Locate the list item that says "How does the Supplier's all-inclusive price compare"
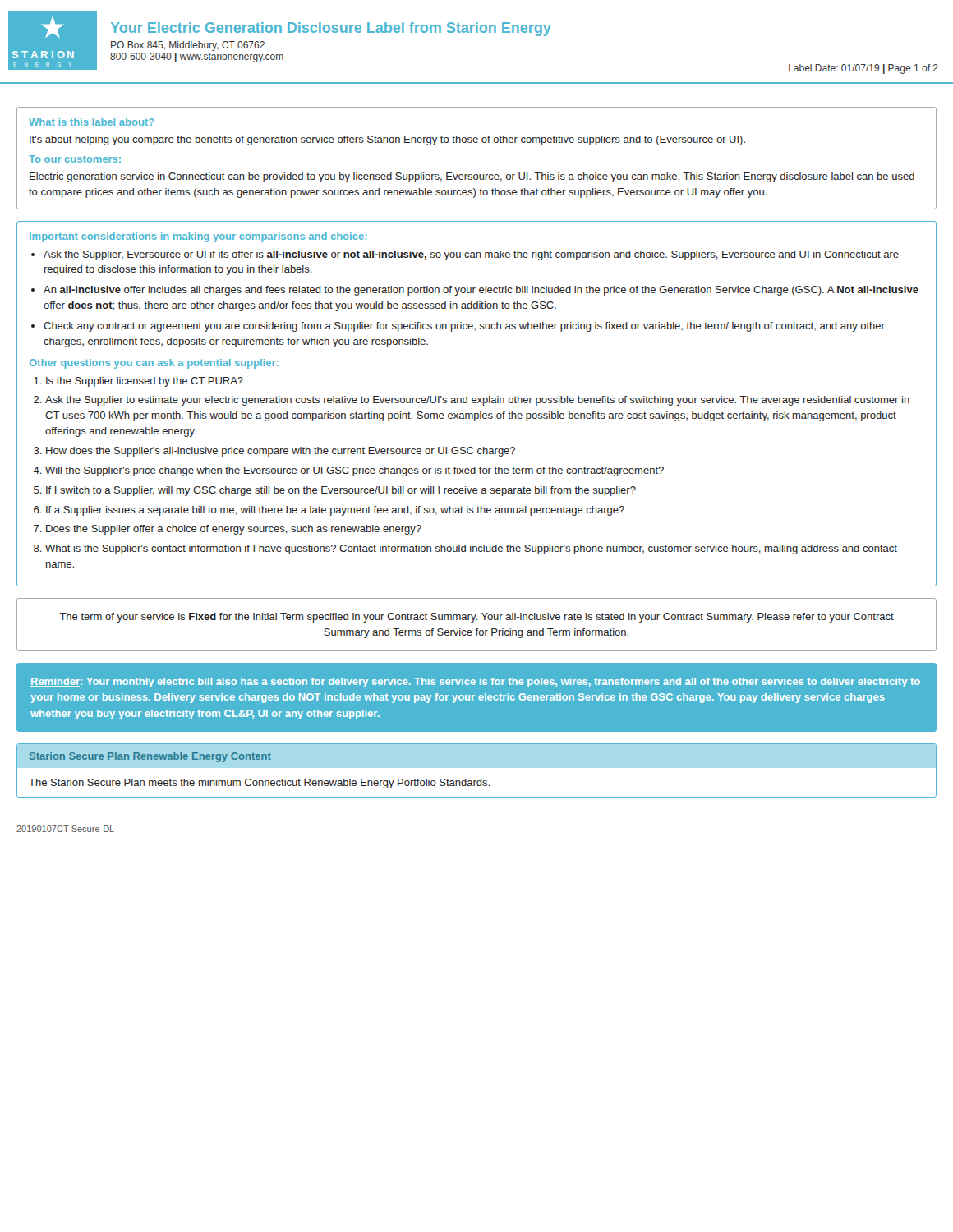This screenshot has width=953, height=1232. click(280, 450)
